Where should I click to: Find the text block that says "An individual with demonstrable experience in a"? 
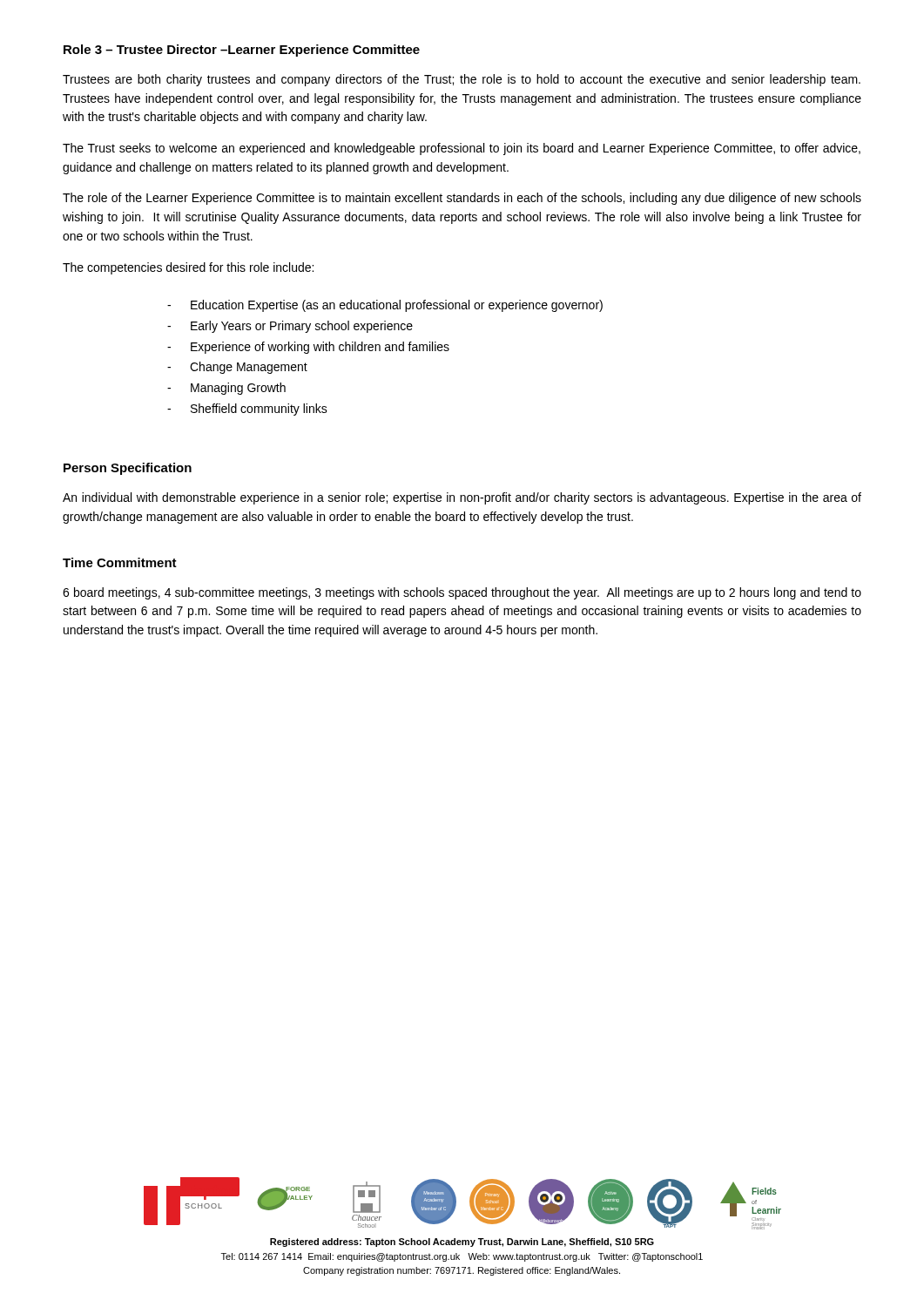tap(462, 507)
